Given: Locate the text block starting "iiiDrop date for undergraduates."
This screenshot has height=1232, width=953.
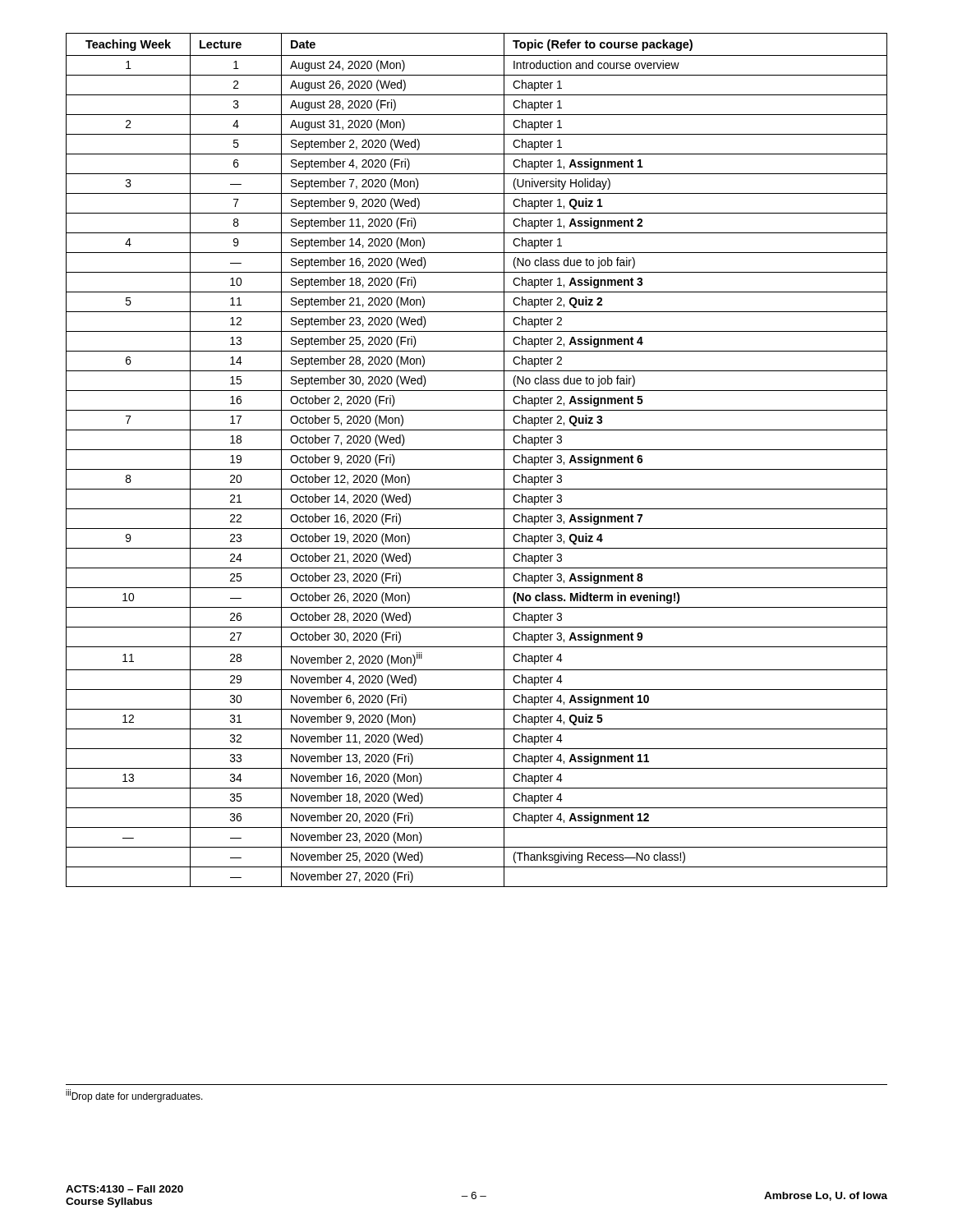Looking at the screenshot, I should (x=135, y=1095).
